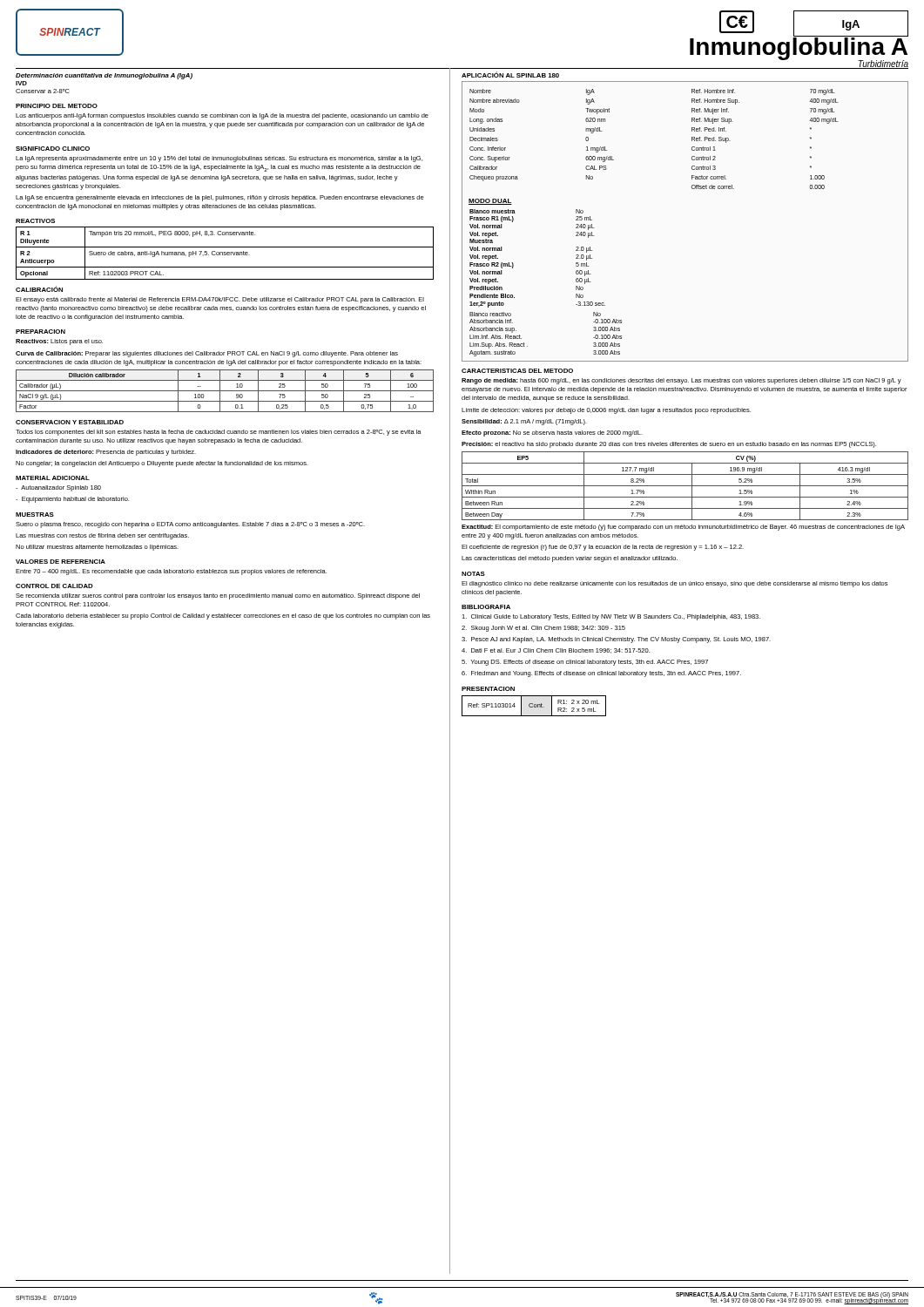Viewport: 924px width, 1307px height.
Task: Click where it says "CARACTERISTICAS DEL METODO"
Action: pyautogui.click(x=517, y=371)
